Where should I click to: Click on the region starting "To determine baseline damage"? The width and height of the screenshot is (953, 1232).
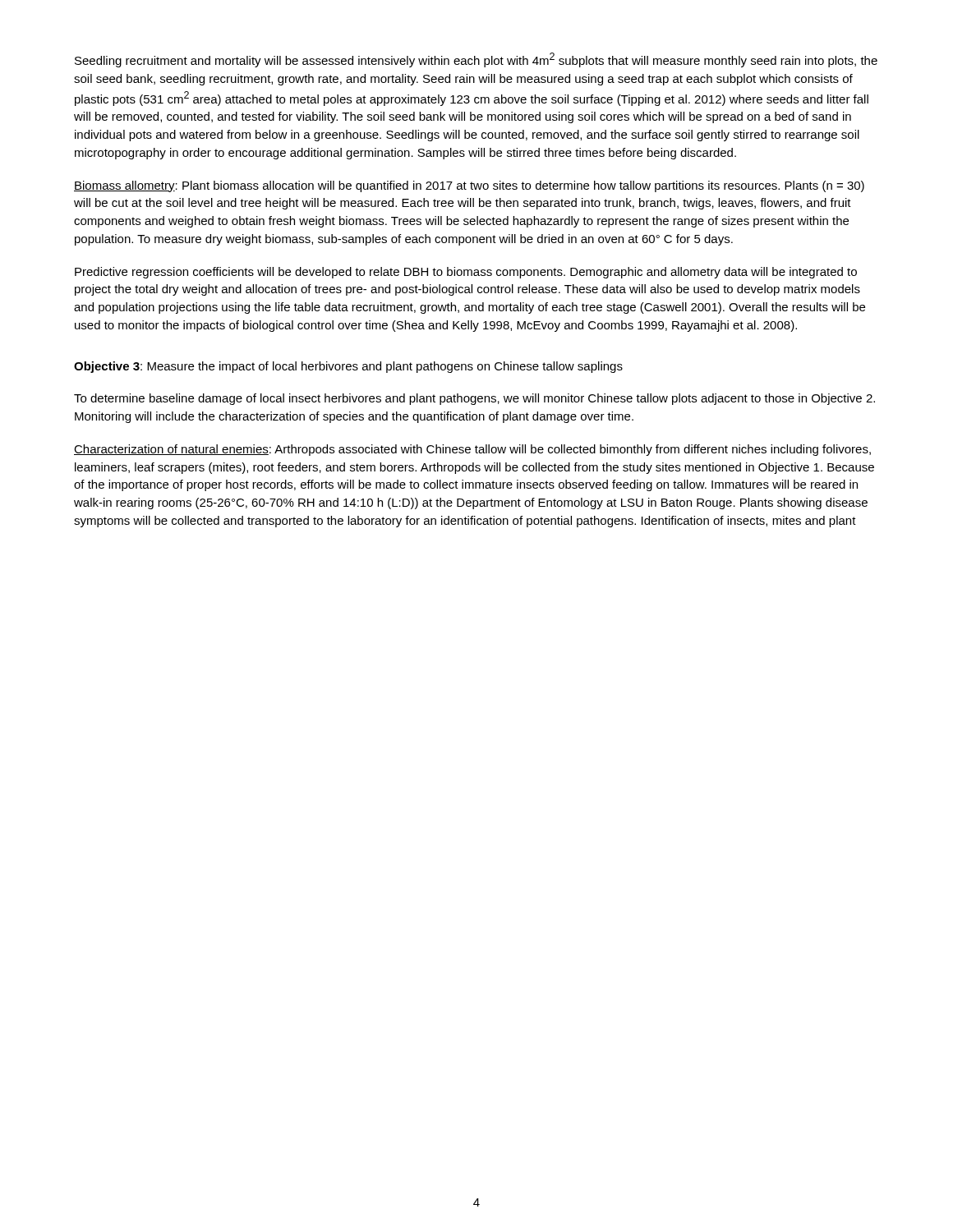475,407
